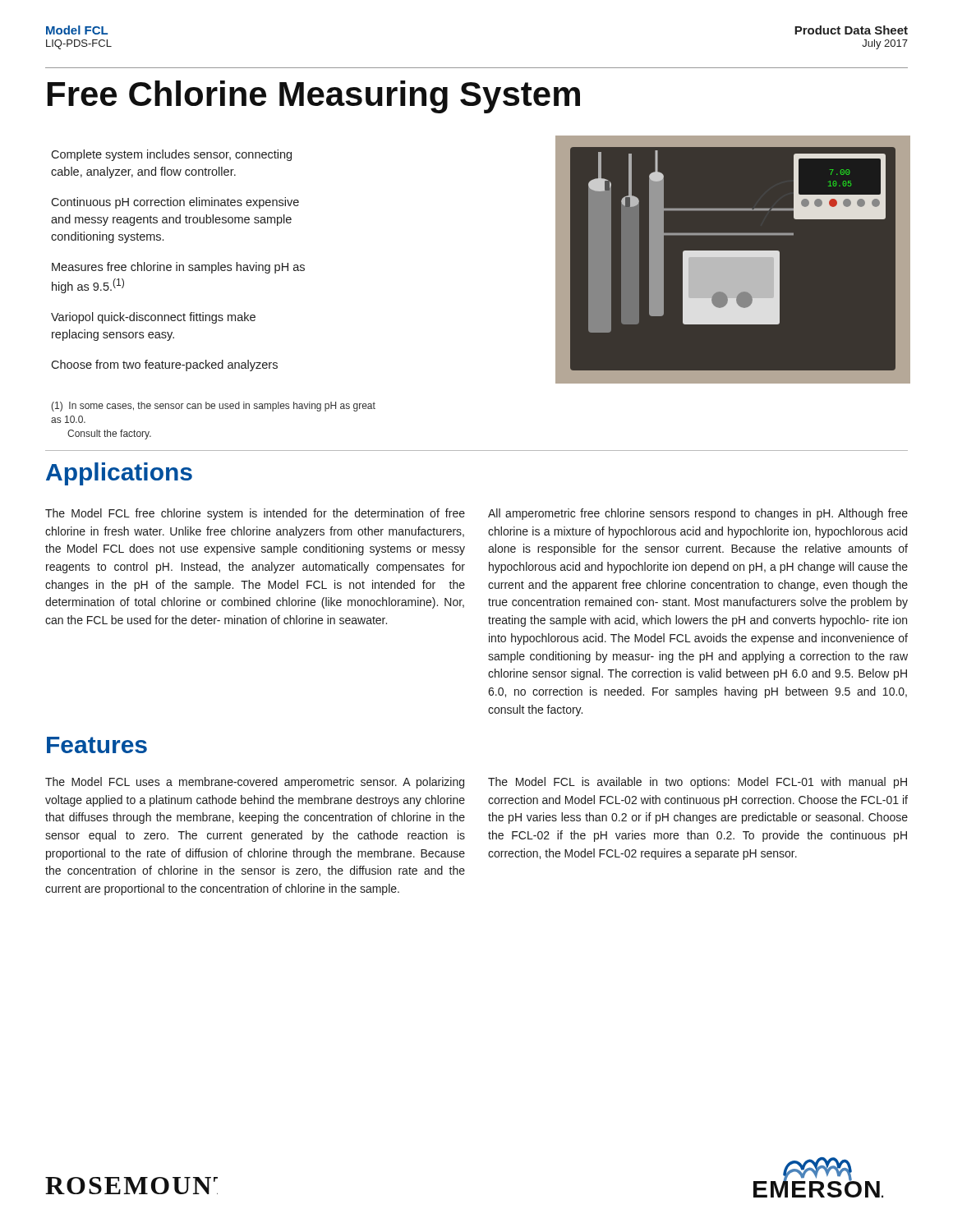Point to the block starting "Continuous pH correction eliminates expensiveand messy reagents"

pyautogui.click(x=175, y=219)
